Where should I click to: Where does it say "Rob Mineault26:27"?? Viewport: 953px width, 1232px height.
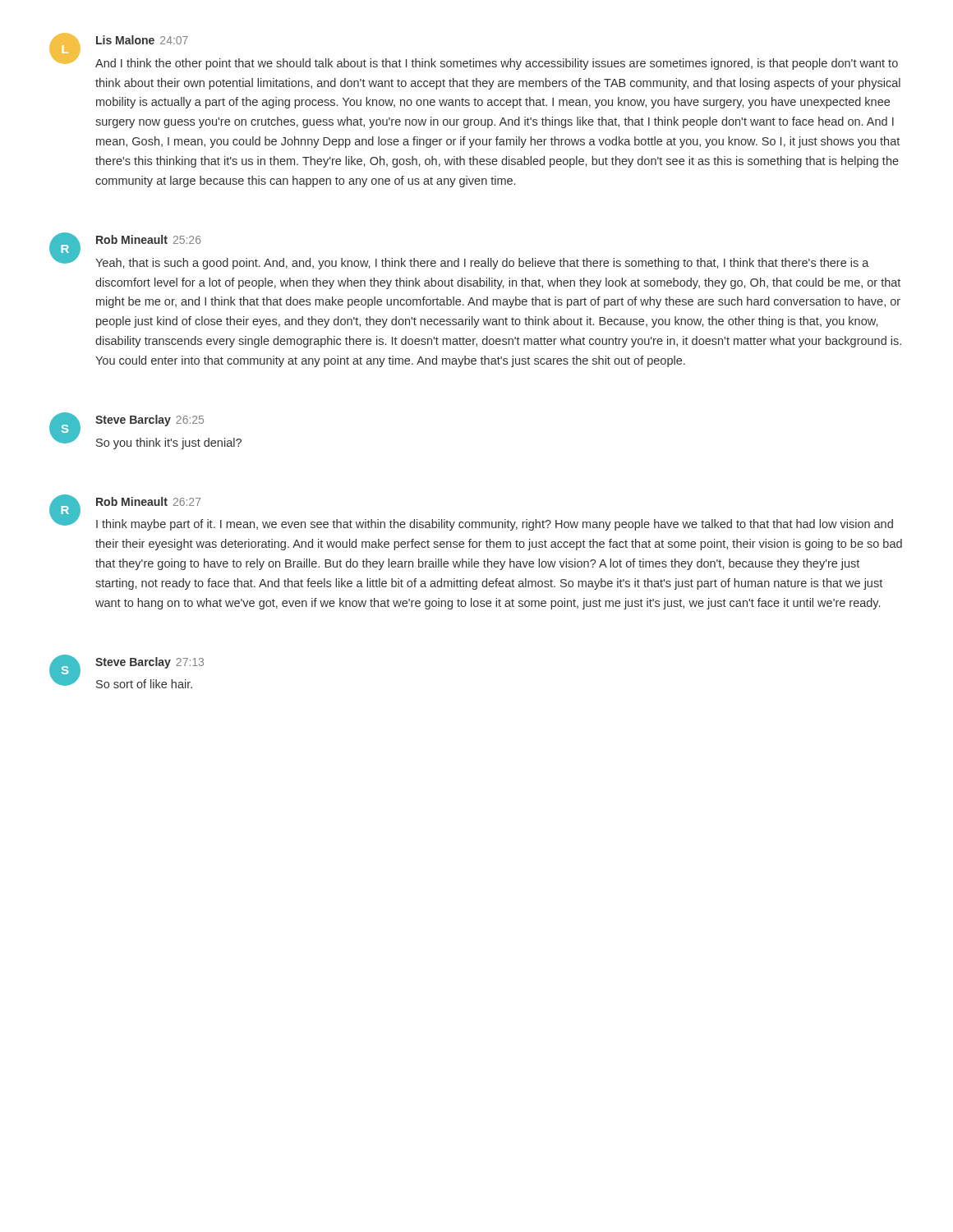(x=148, y=502)
